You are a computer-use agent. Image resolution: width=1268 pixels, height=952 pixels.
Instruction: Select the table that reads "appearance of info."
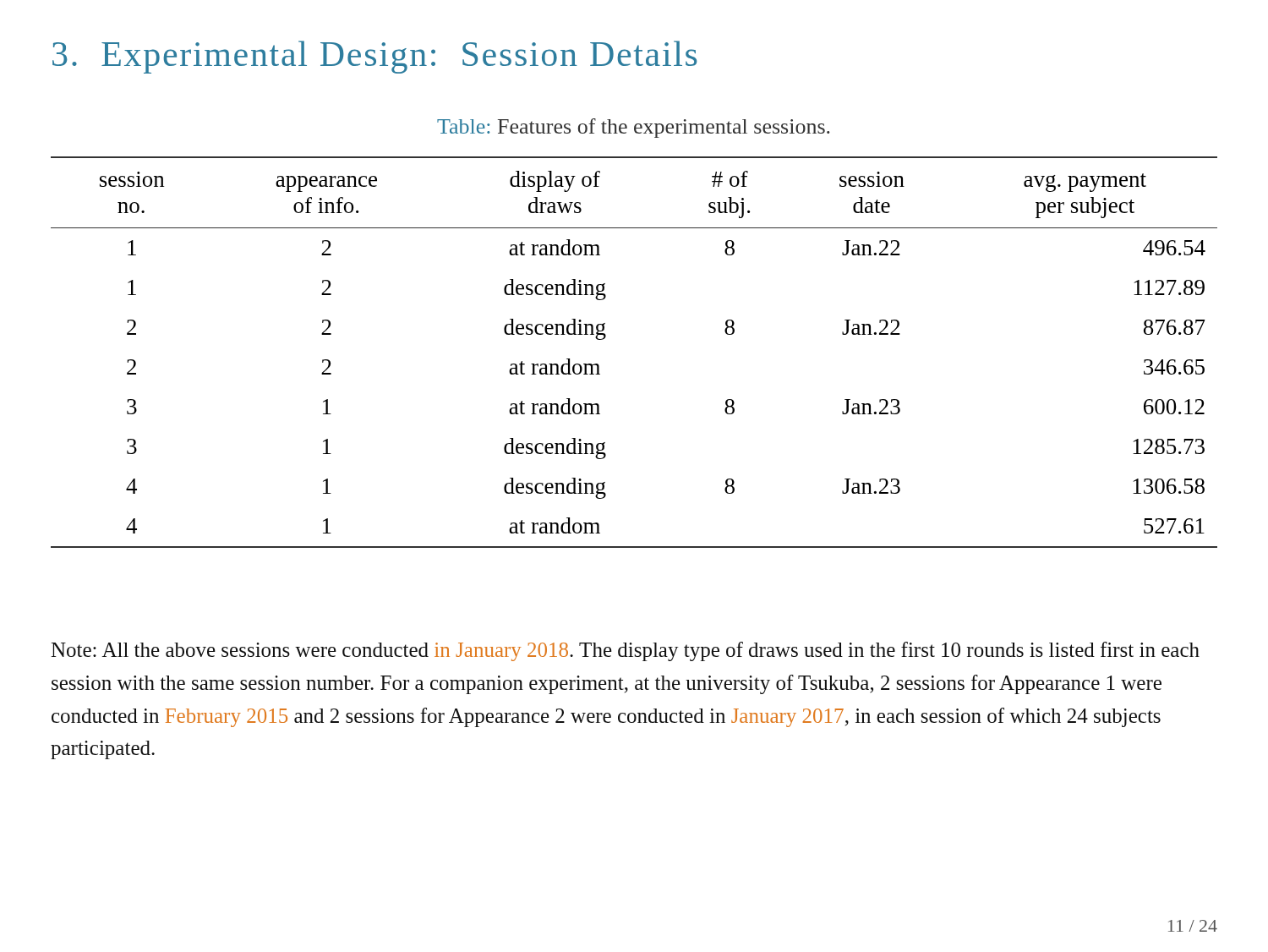pyautogui.click(x=634, y=352)
